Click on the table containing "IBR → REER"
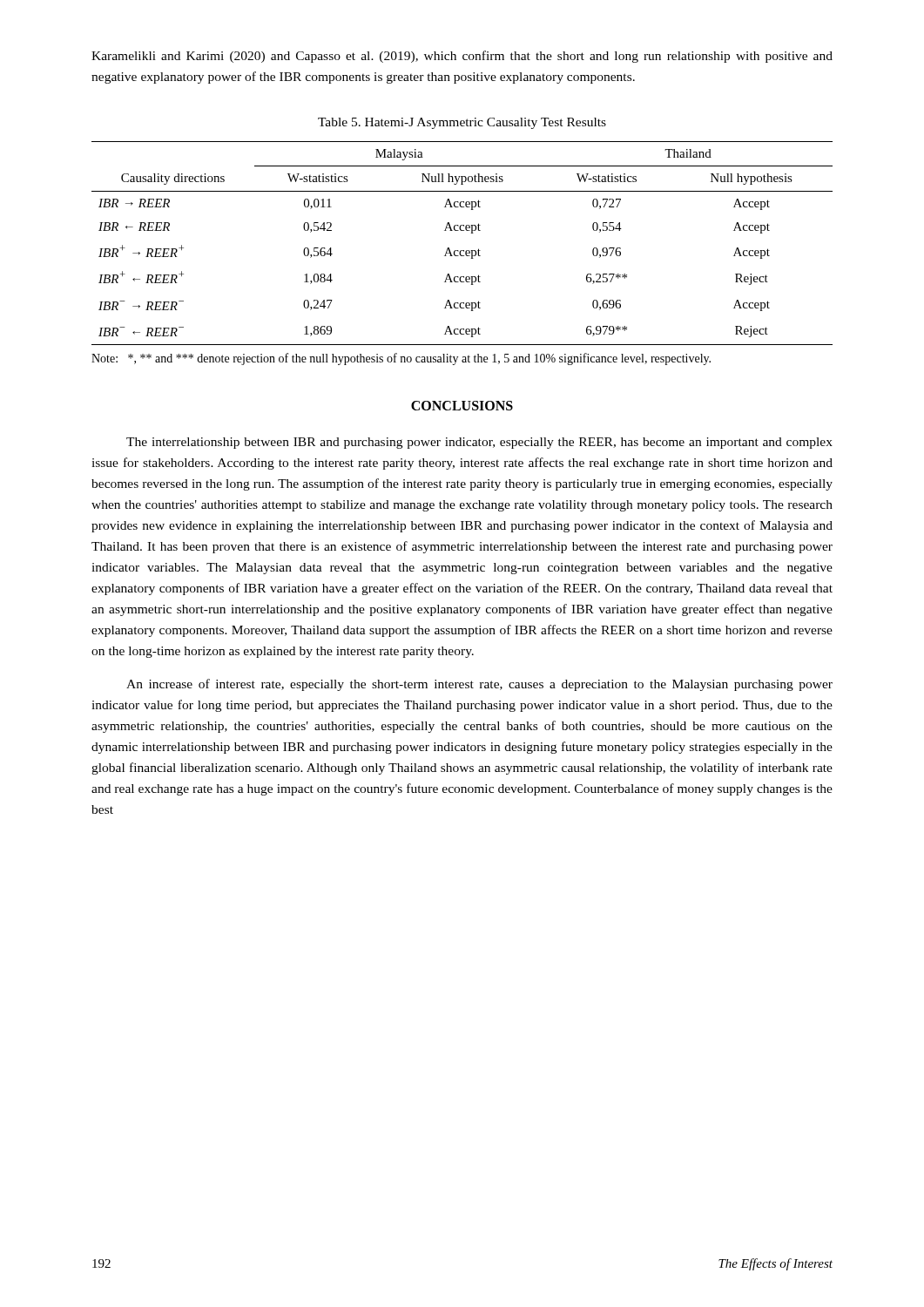The image size is (924, 1307). [462, 243]
